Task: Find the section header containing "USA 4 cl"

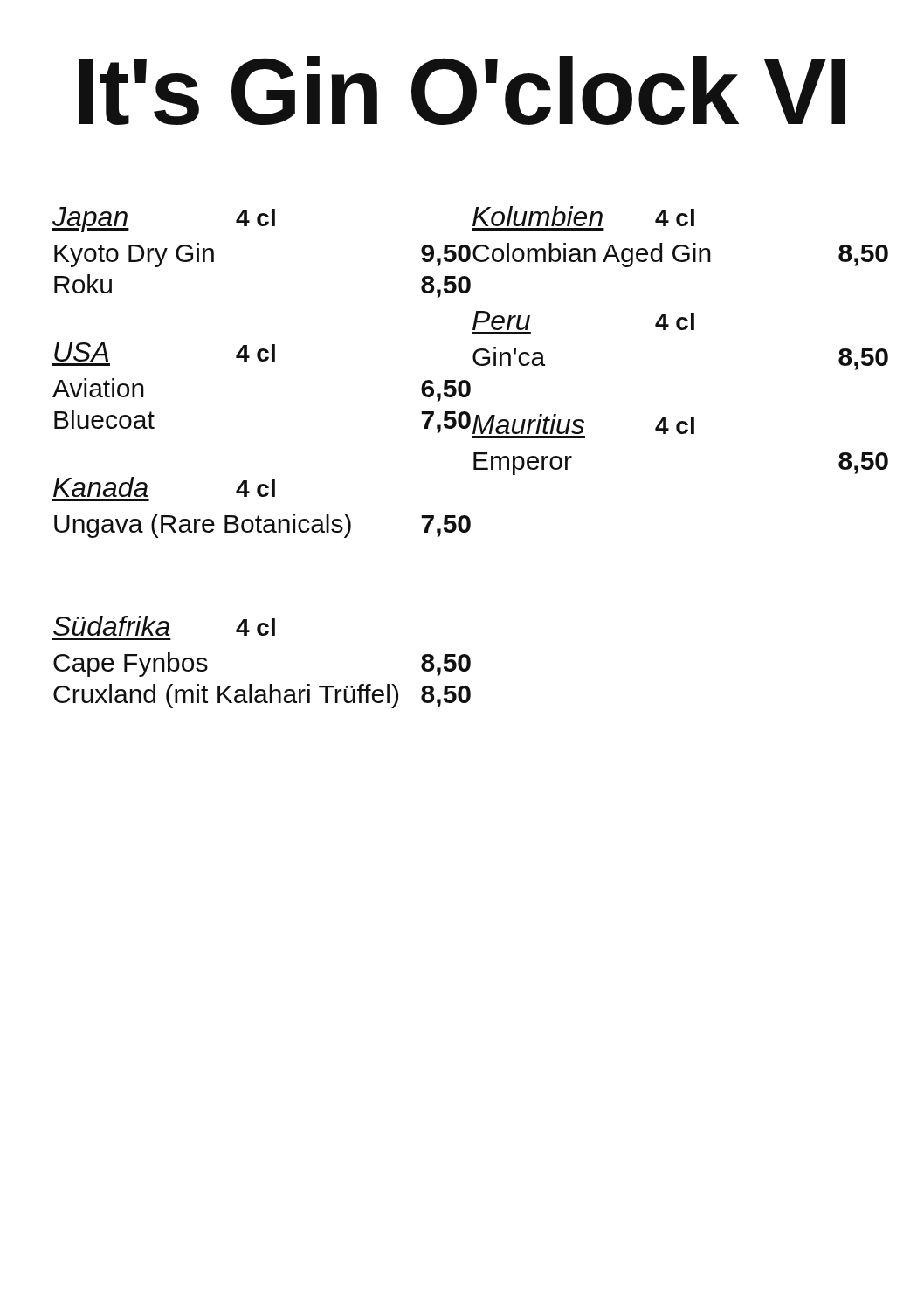Action: pyautogui.click(x=262, y=352)
